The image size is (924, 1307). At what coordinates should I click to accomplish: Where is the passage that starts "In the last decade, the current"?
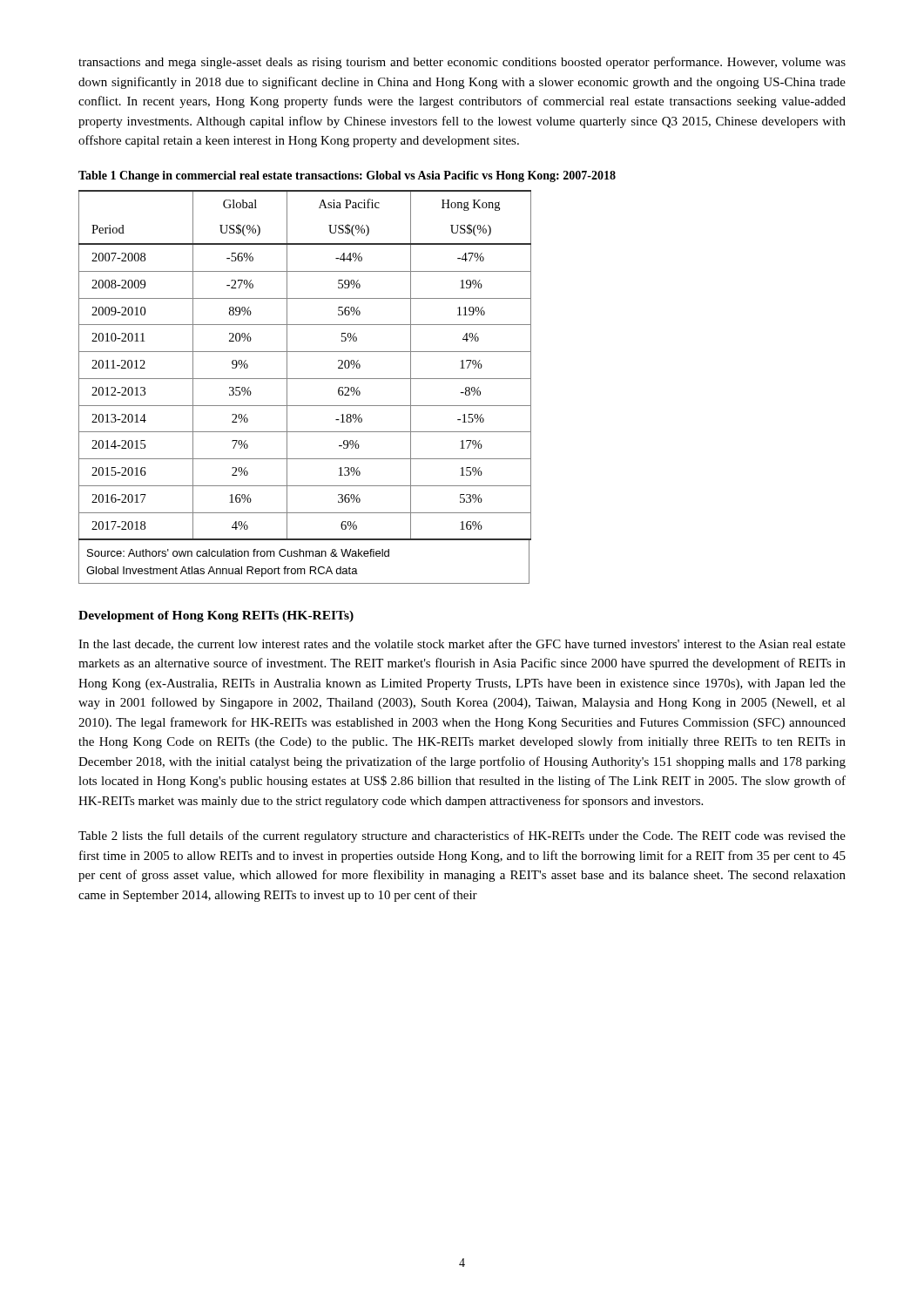point(462,722)
